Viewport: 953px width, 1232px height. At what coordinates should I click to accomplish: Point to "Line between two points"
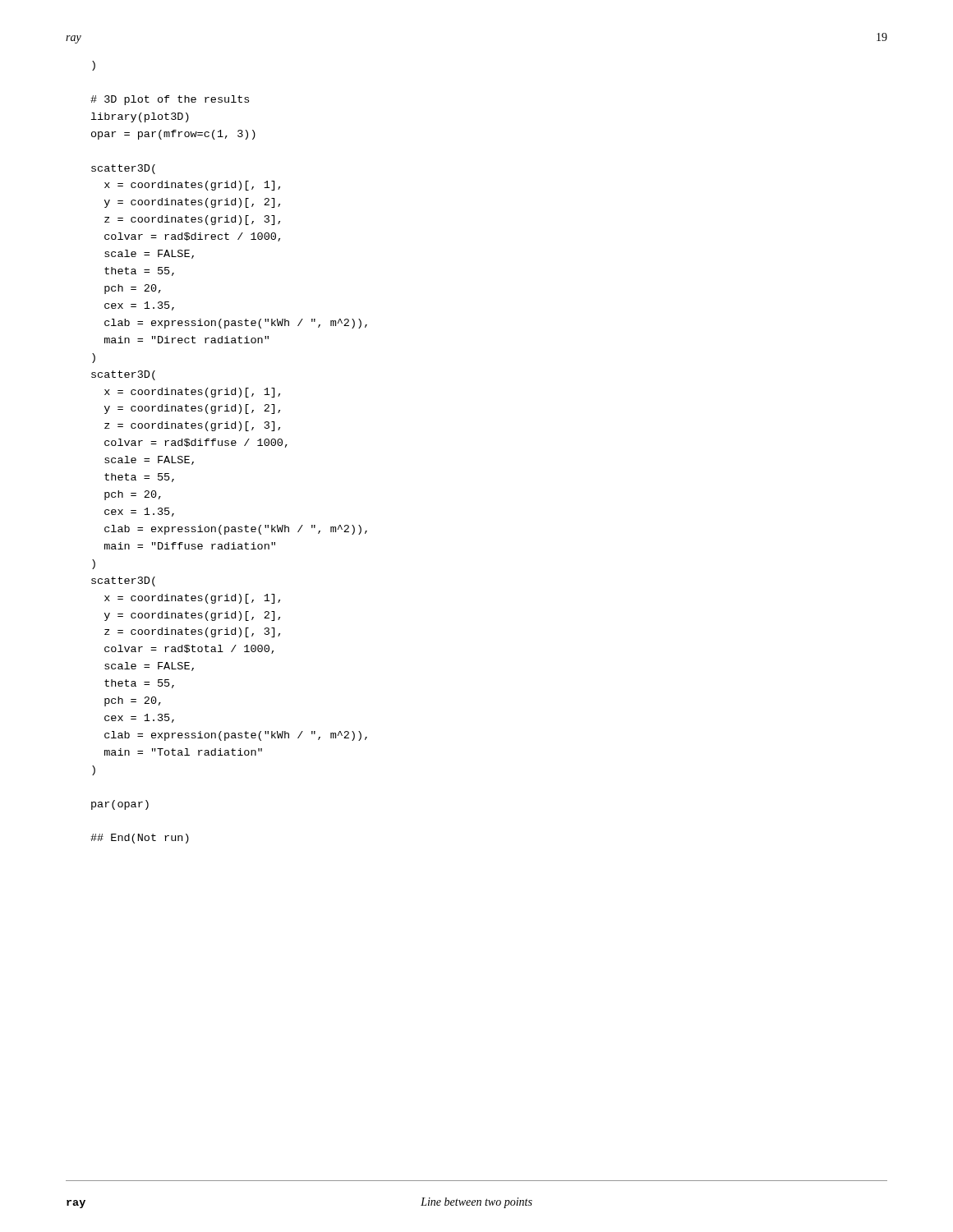click(476, 1202)
